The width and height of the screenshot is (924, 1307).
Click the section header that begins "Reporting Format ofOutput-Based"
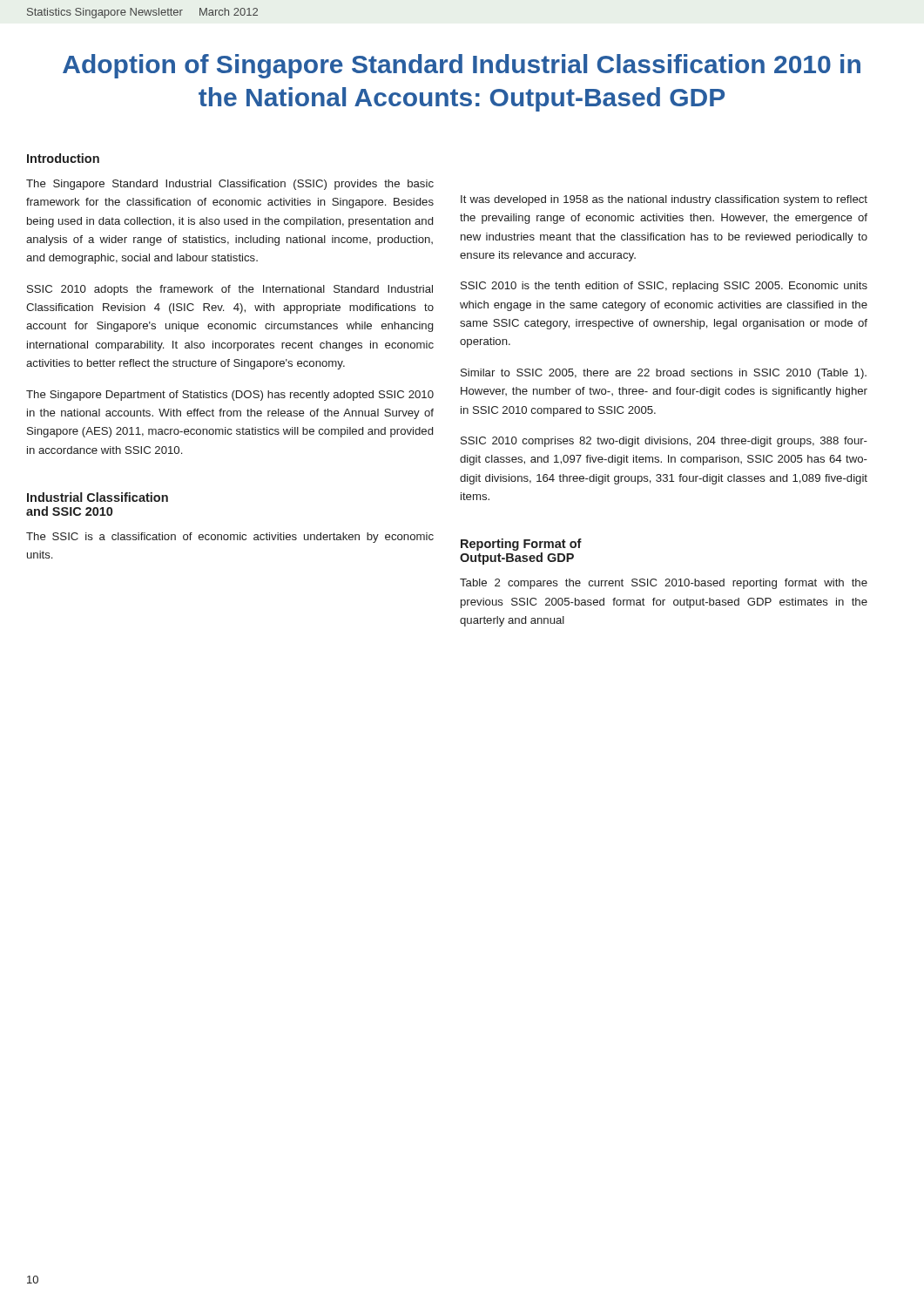click(520, 551)
